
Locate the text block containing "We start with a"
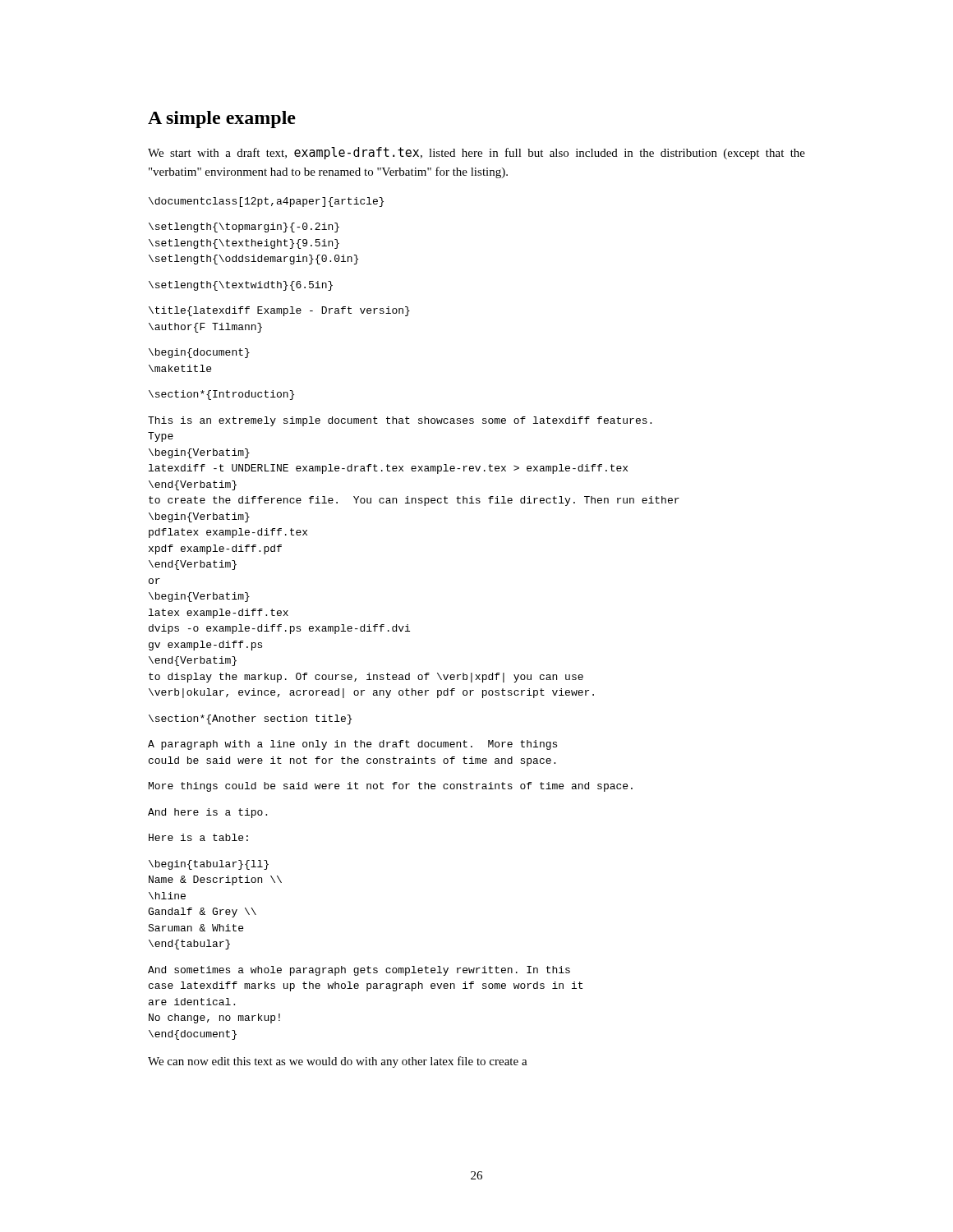476,162
